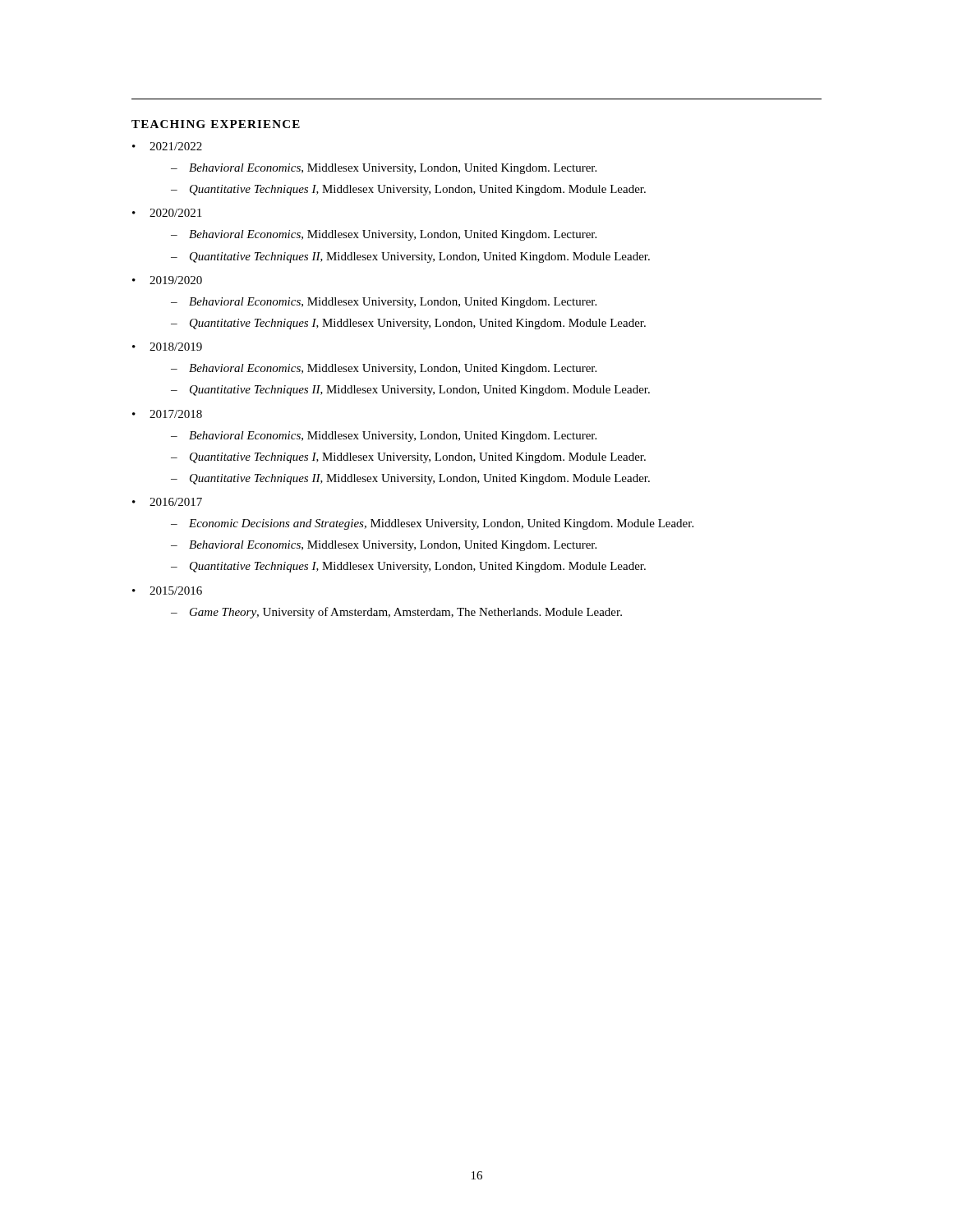Viewport: 953px width, 1232px height.
Task: Locate the section header
Action: [216, 124]
